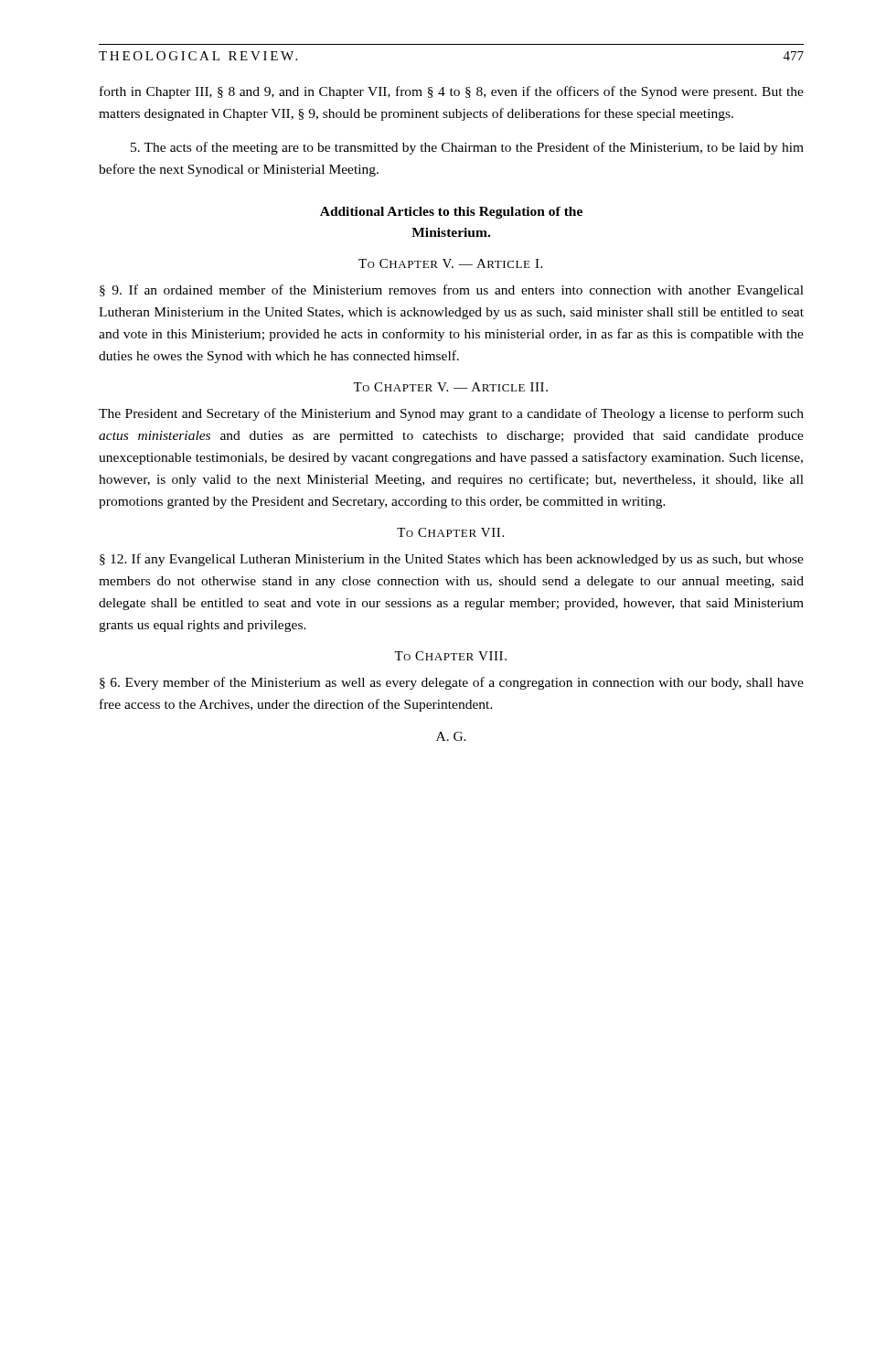Locate the section header containing "To CHAPTER V. — ARTICLE I."
This screenshot has width=886, height=1372.
451,263
